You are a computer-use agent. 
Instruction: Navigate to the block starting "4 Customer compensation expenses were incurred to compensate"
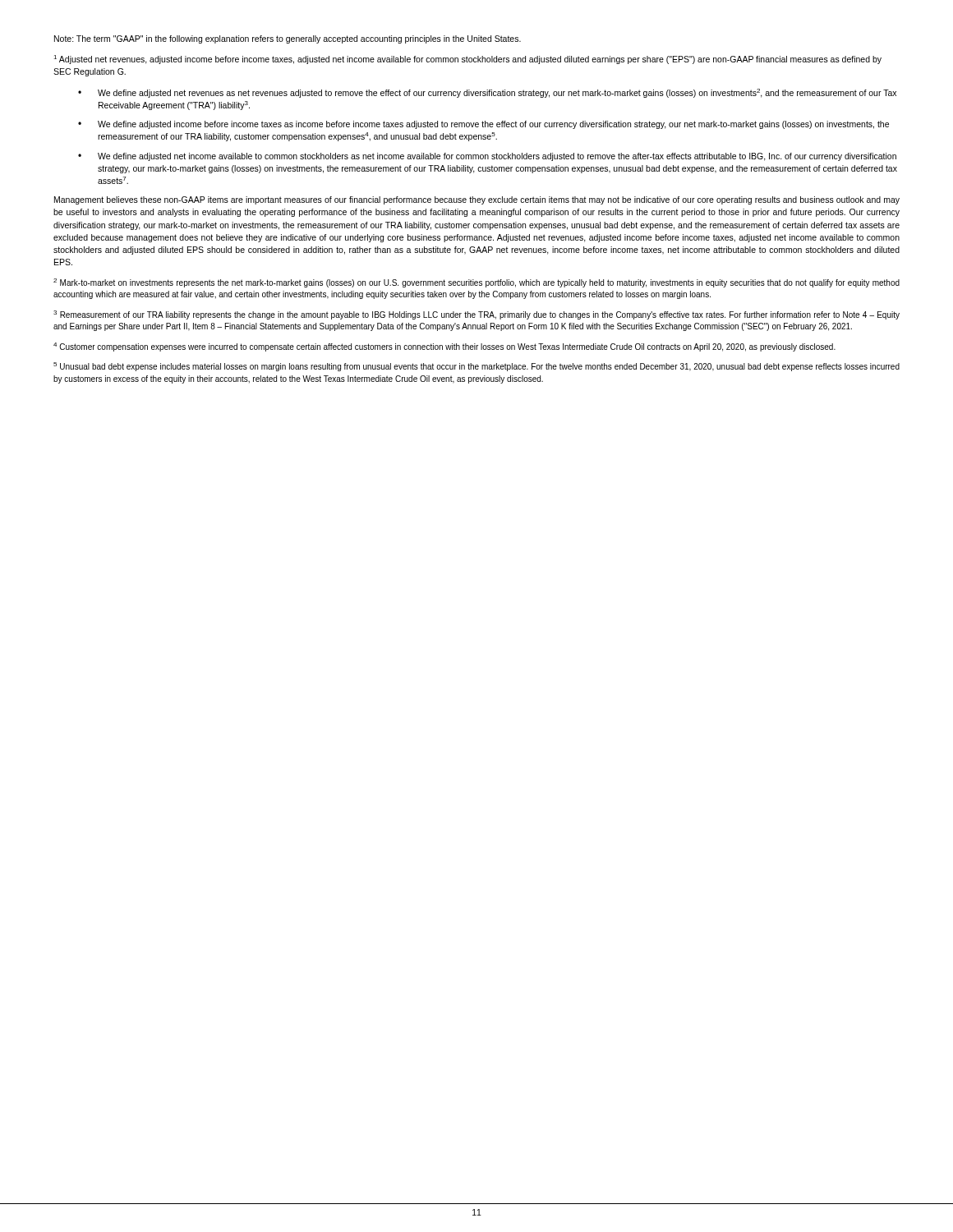pyautogui.click(x=445, y=346)
